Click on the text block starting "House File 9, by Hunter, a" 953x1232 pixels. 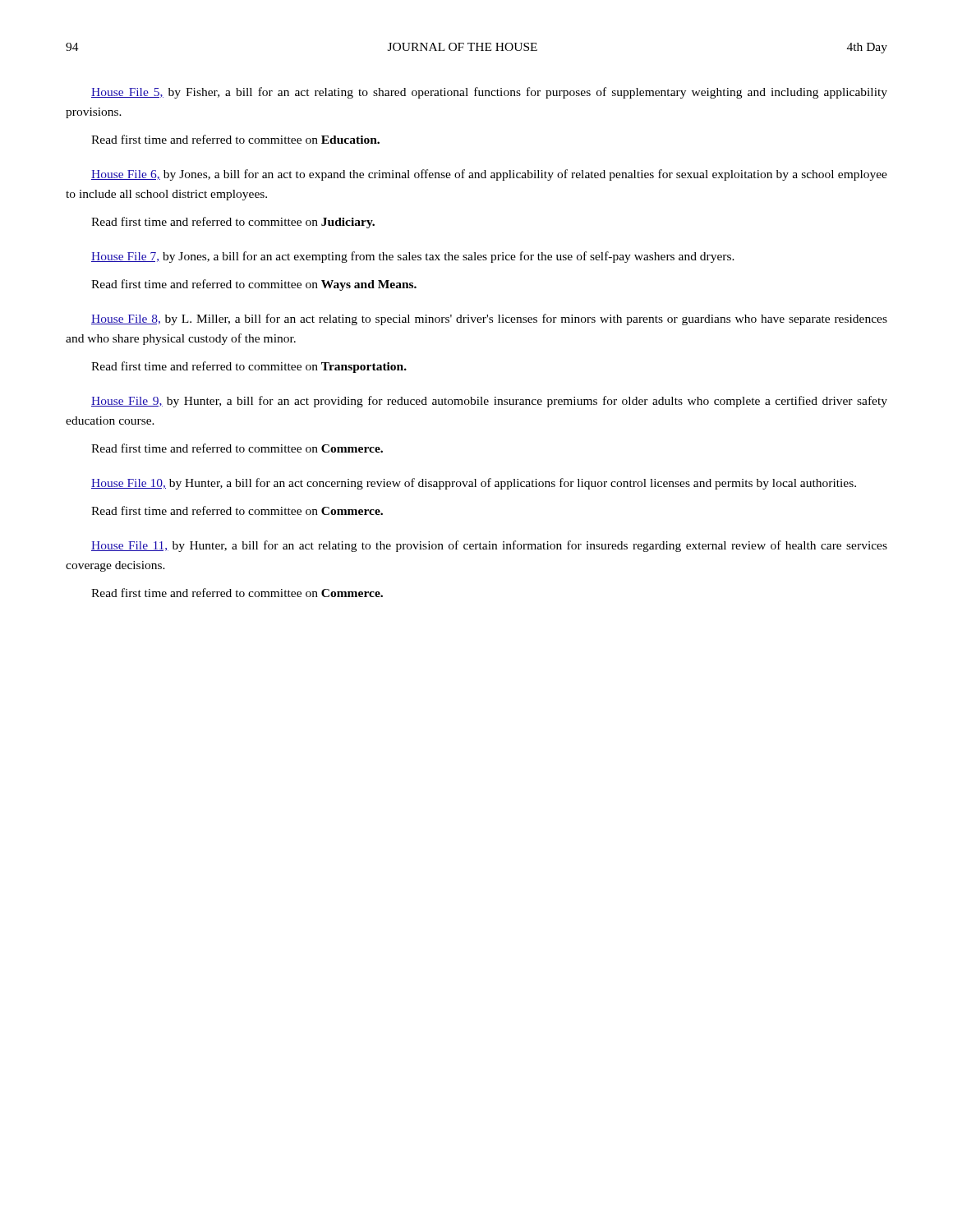(476, 411)
